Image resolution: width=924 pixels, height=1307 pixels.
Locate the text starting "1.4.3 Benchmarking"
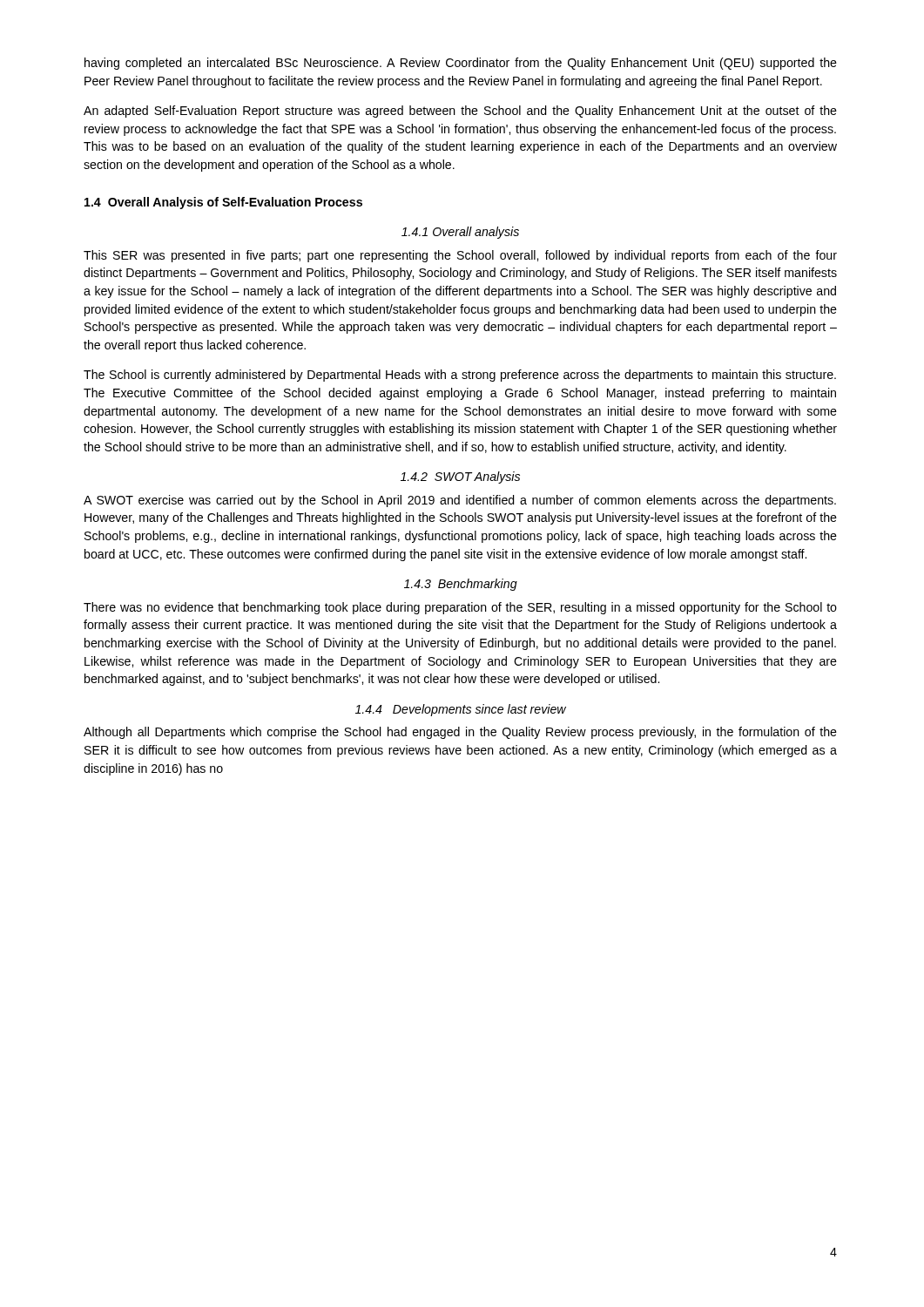pos(460,584)
